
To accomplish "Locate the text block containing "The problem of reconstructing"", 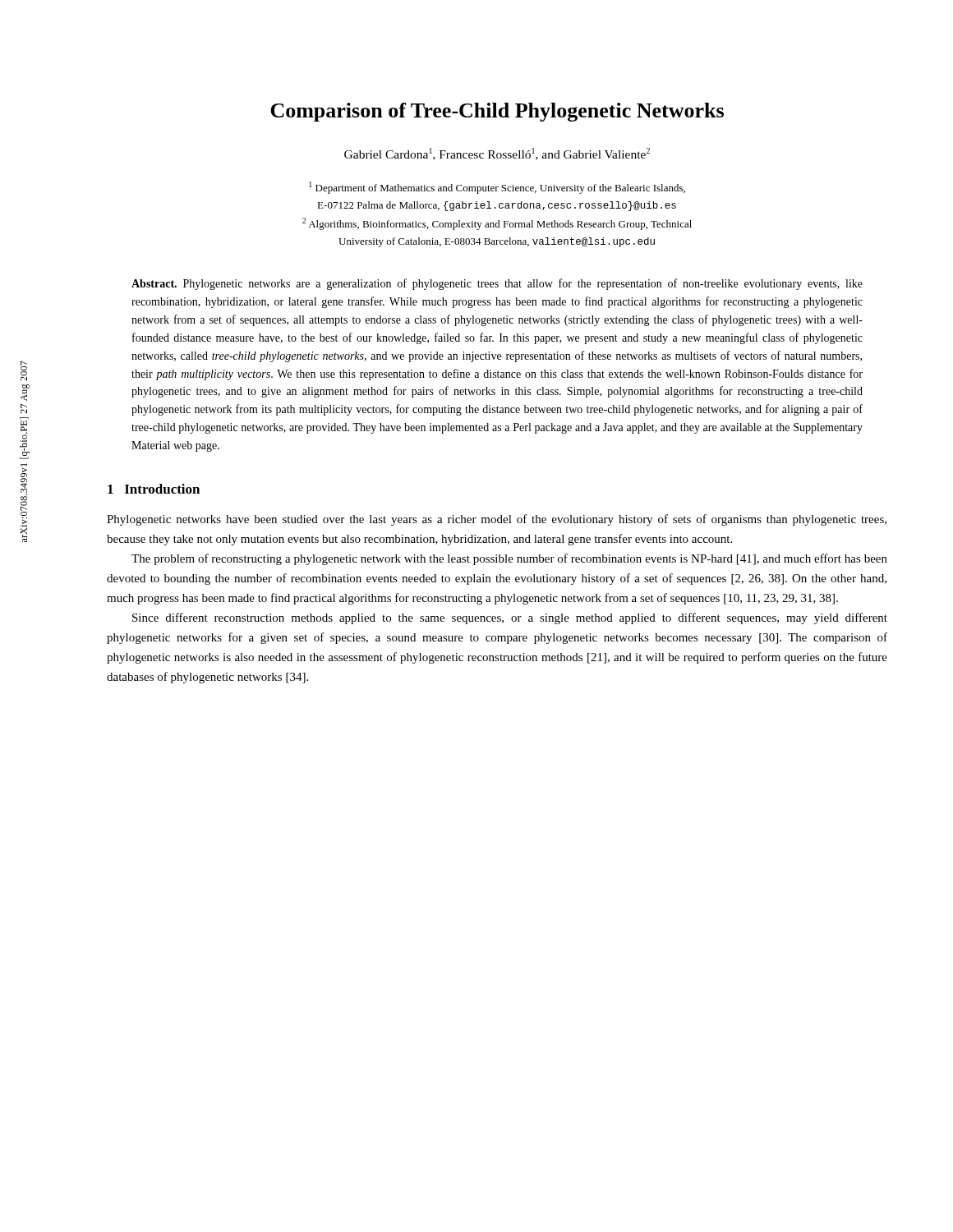I will pyautogui.click(x=497, y=578).
